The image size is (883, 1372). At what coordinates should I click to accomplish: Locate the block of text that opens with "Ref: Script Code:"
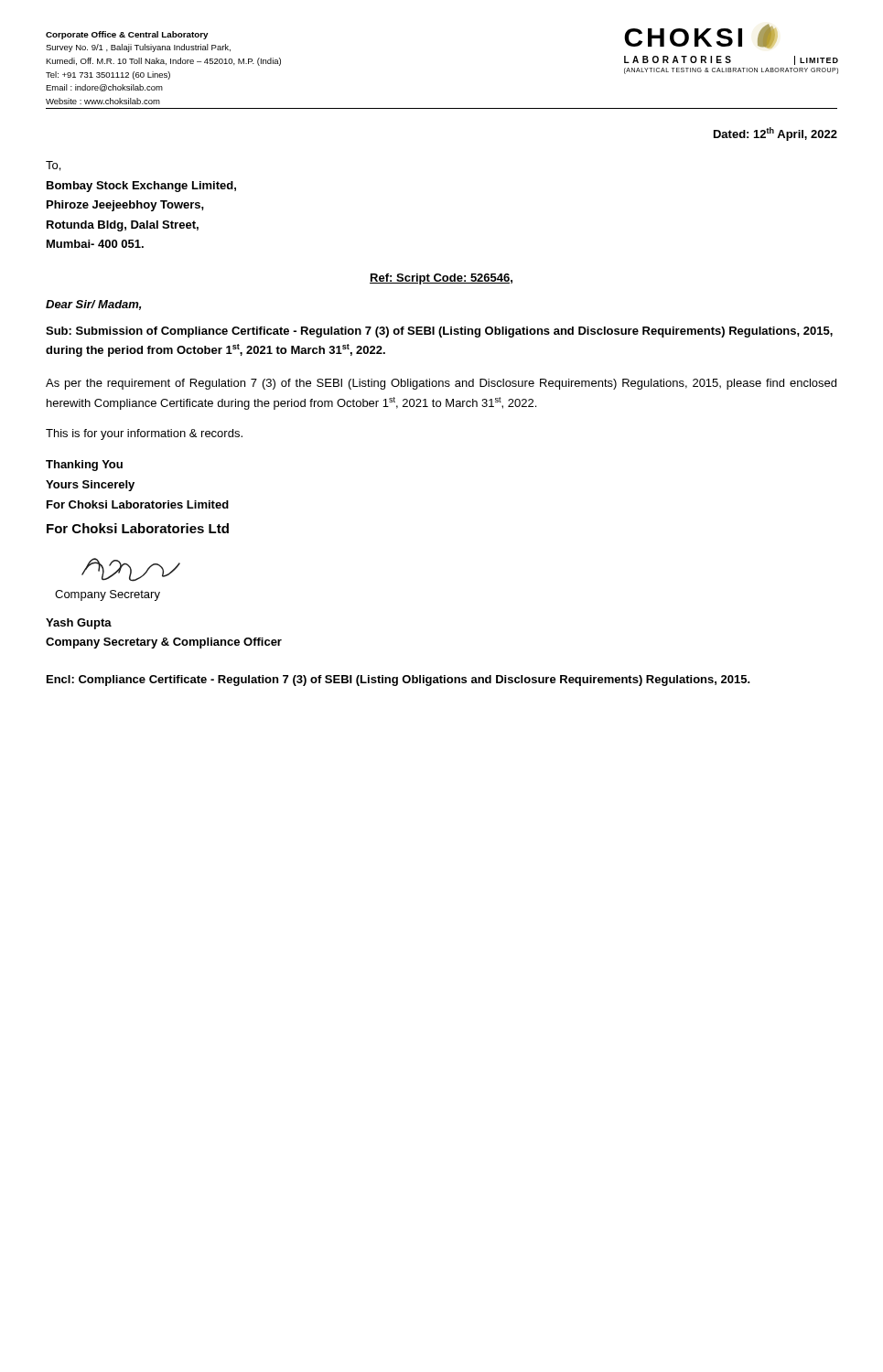coord(442,277)
